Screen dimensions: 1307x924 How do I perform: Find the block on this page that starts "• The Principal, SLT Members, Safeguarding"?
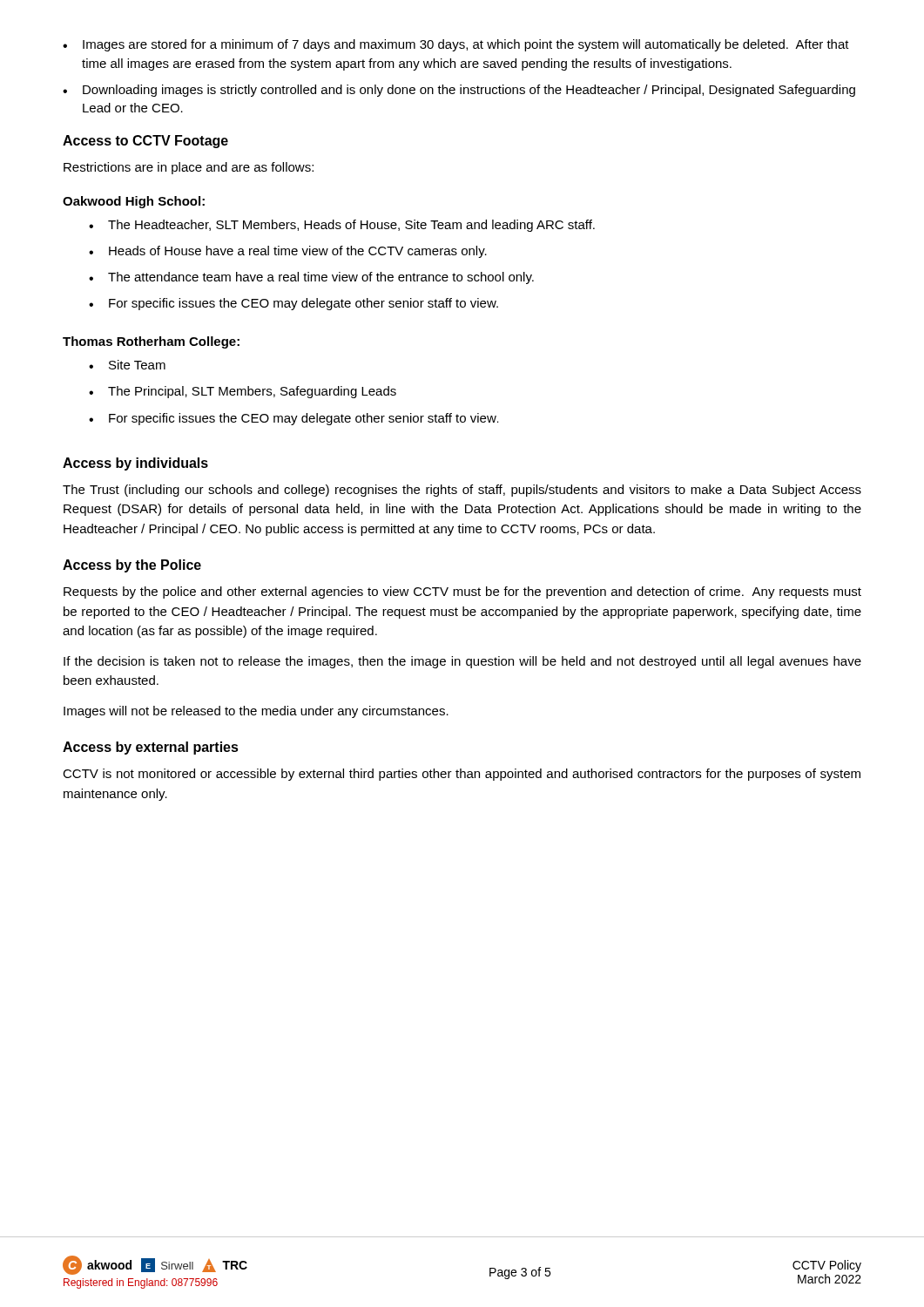tap(243, 393)
